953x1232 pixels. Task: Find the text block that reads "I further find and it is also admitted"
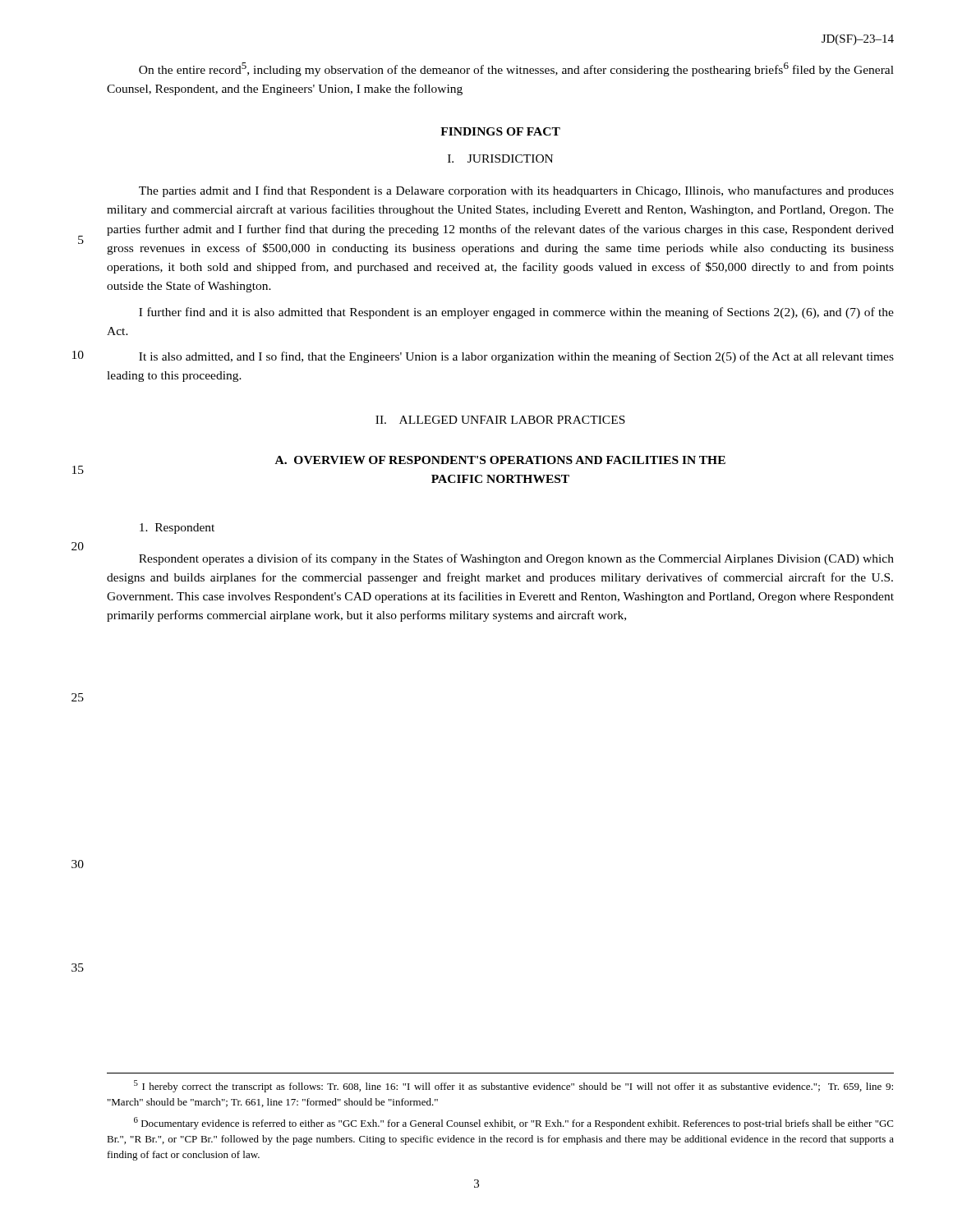pos(500,321)
